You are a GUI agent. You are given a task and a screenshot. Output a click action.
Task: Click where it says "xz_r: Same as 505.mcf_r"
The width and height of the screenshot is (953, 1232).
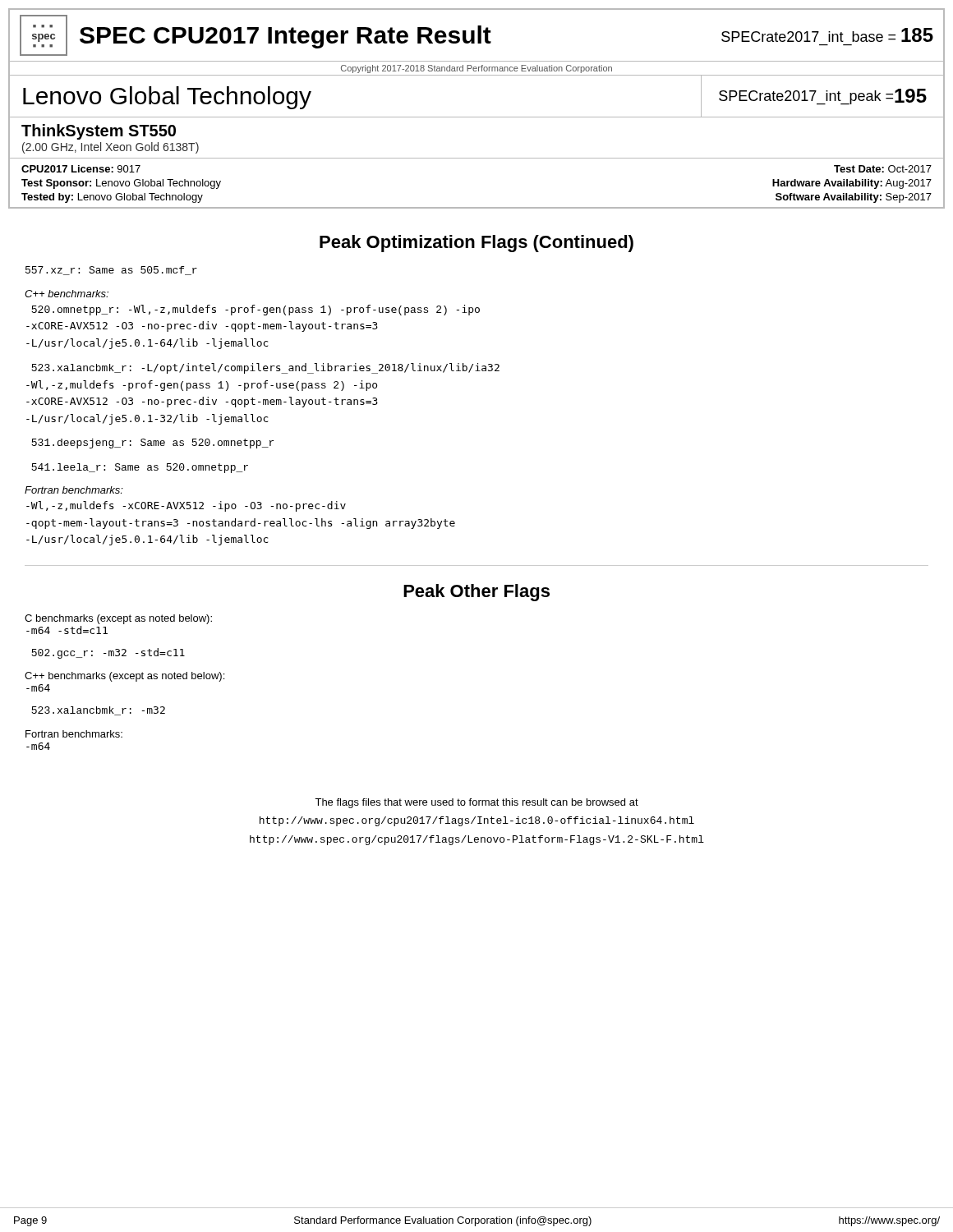(x=111, y=271)
